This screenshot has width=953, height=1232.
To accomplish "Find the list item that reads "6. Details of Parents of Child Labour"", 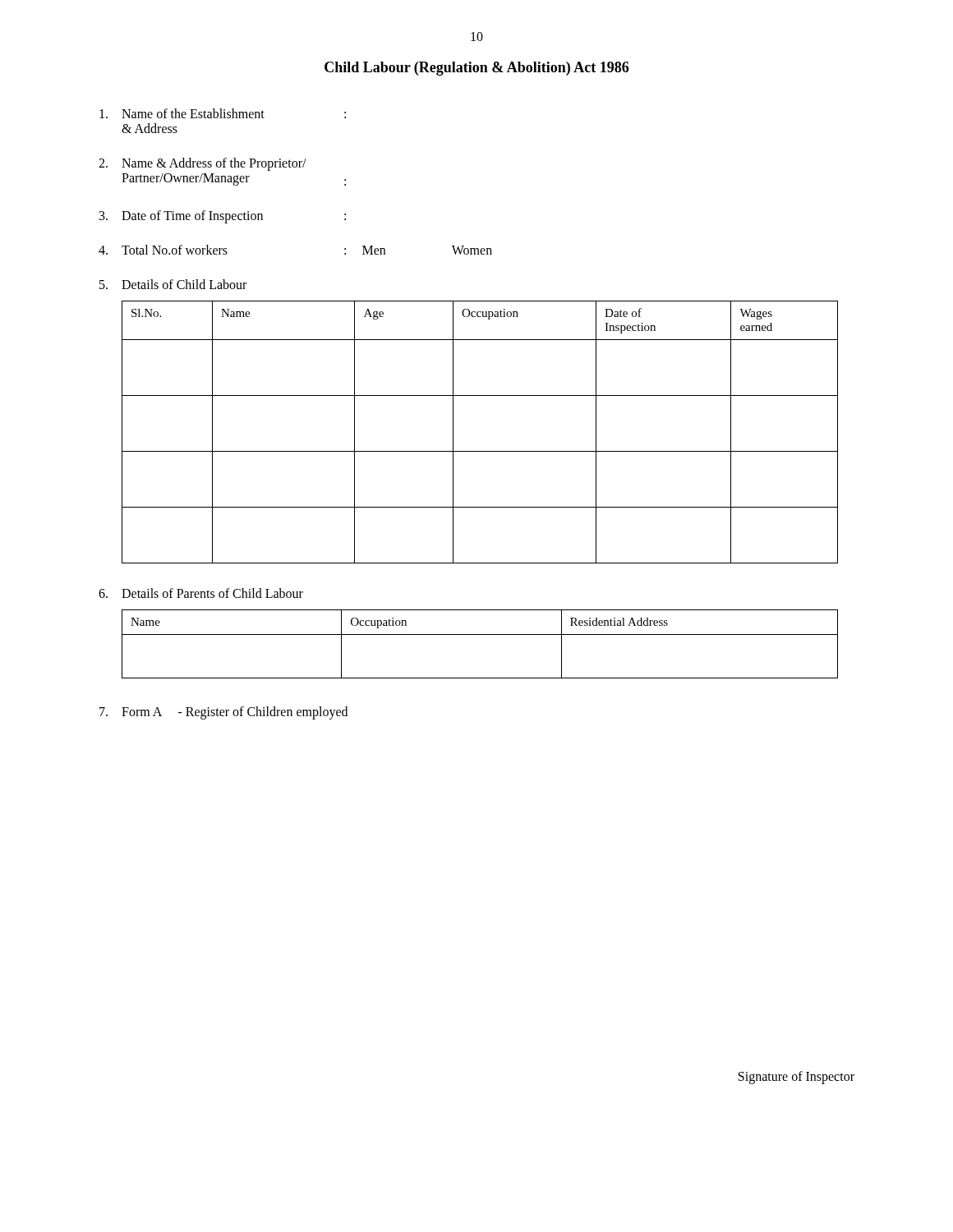I will [x=201, y=594].
